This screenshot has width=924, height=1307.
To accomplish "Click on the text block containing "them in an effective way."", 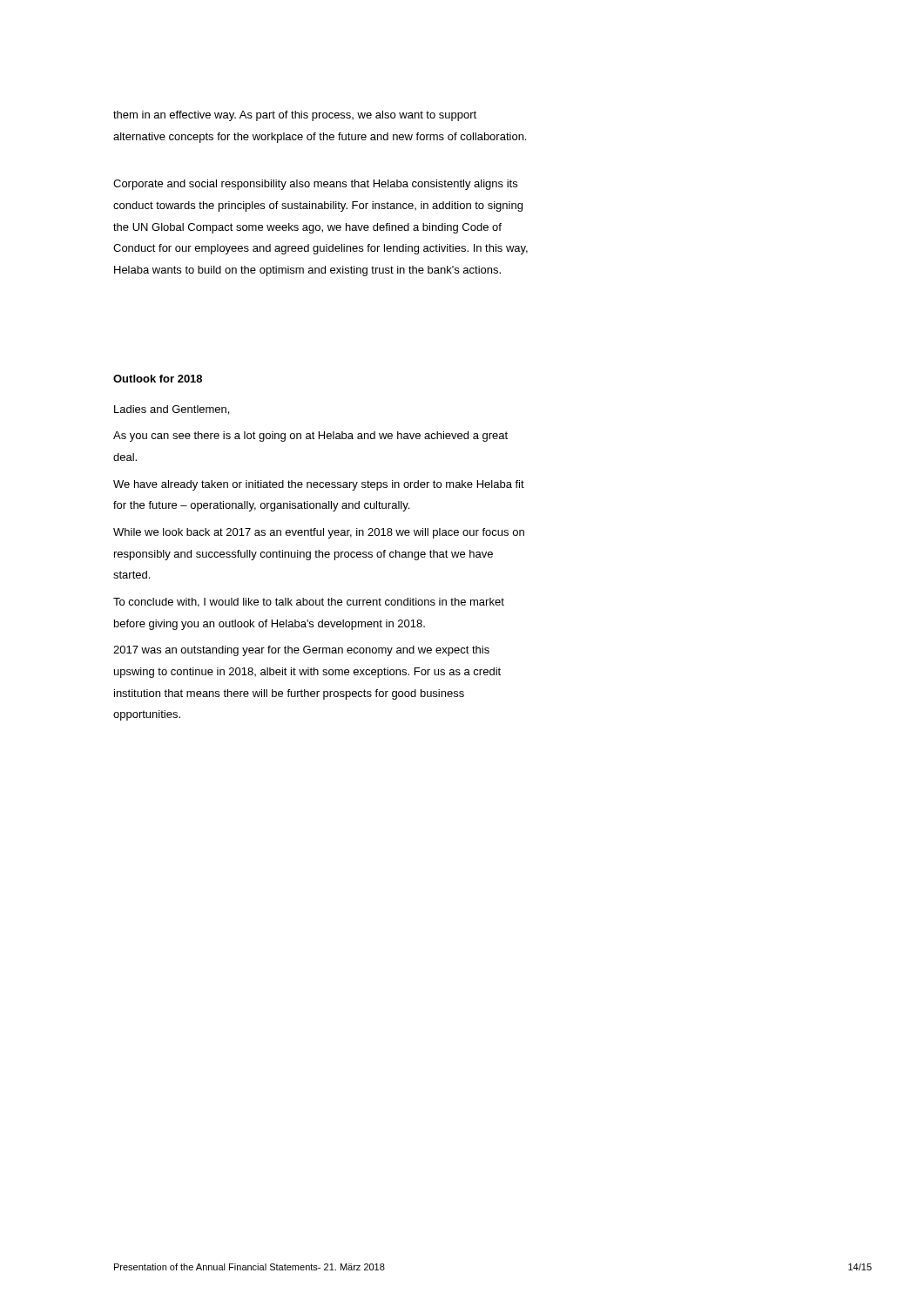I will 366,126.
